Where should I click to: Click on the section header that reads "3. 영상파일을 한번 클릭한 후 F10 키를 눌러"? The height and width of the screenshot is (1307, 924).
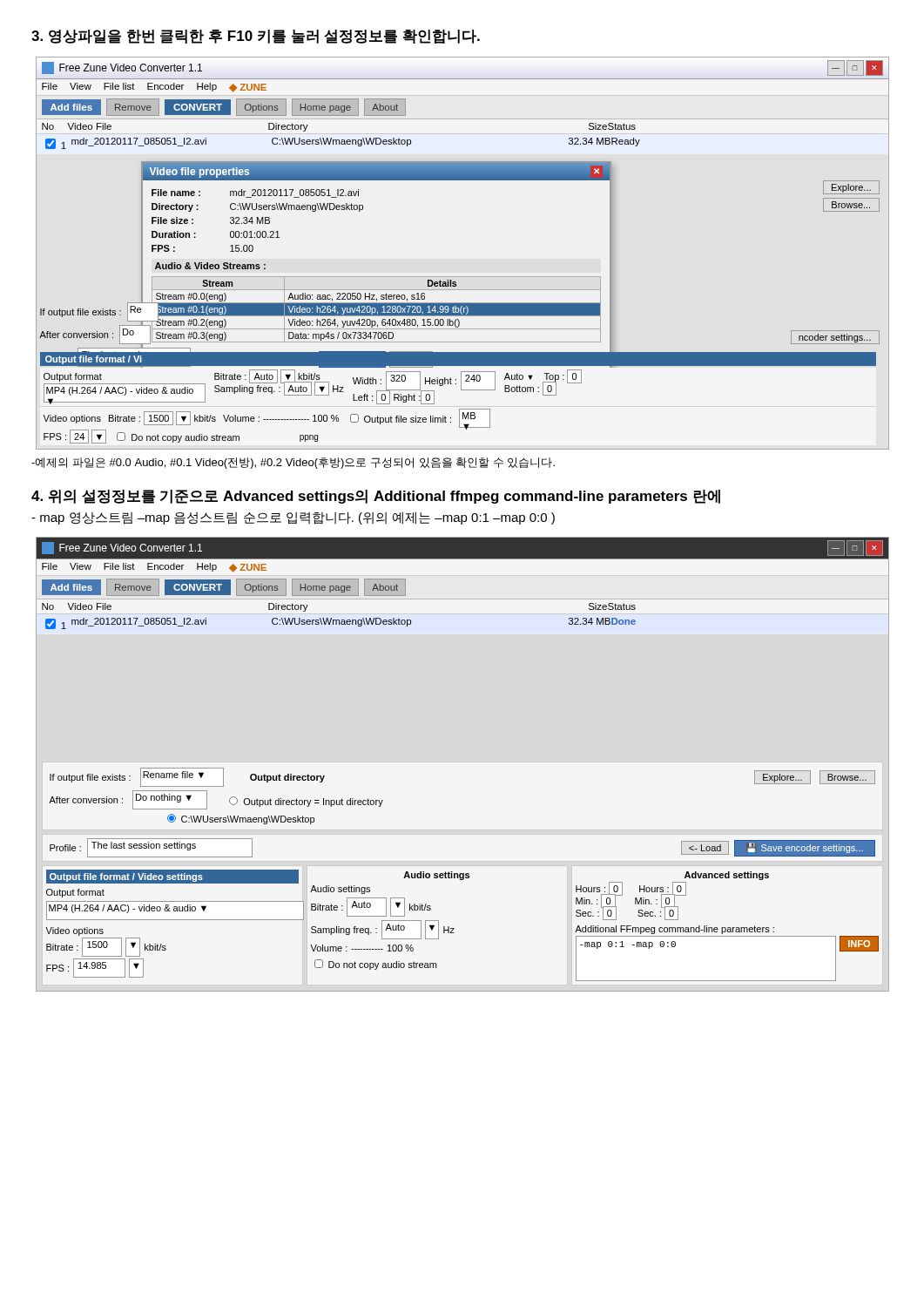click(256, 36)
